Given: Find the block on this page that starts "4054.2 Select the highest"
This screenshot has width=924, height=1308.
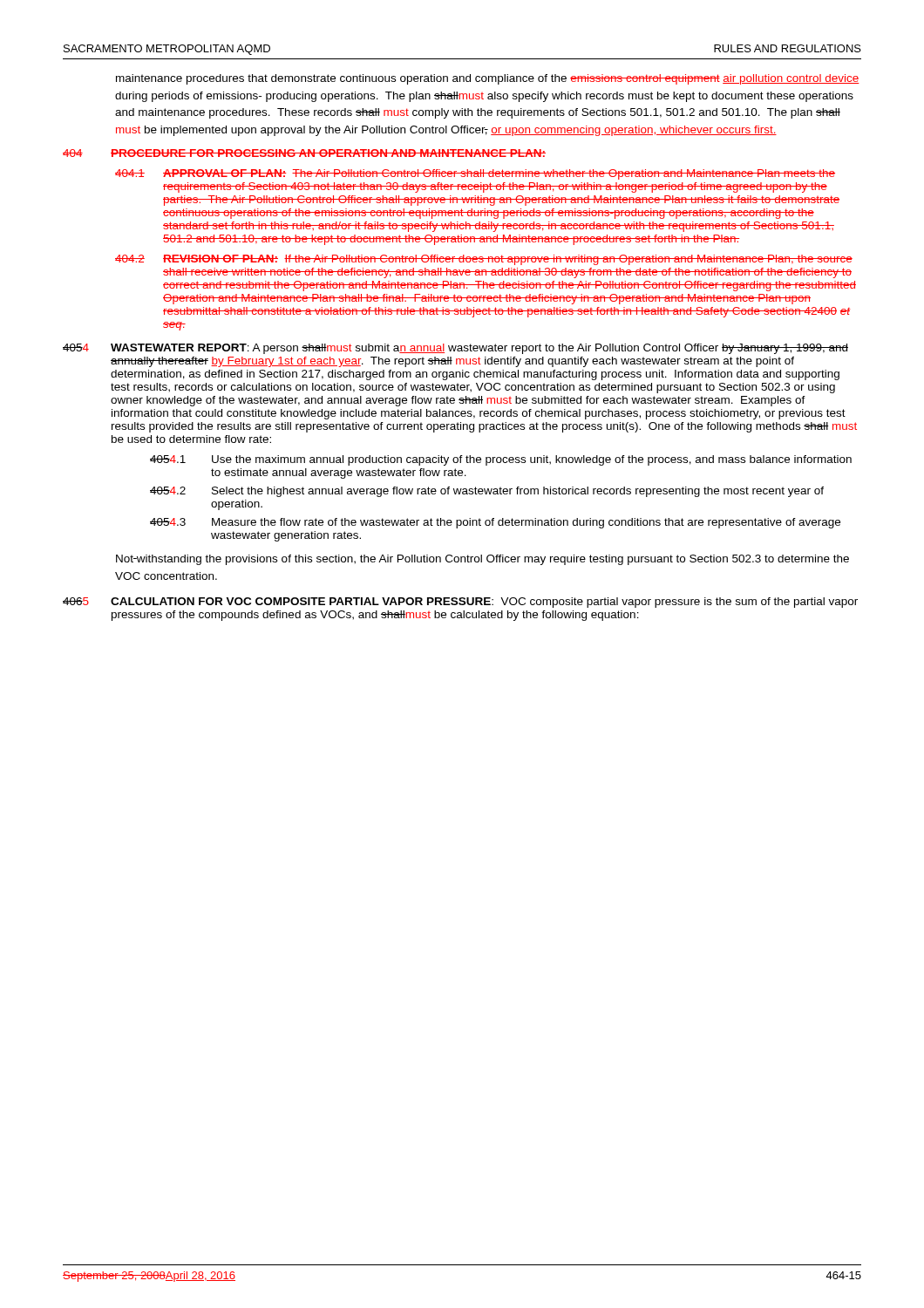Looking at the screenshot, I should pyautogui.click(x=506, y=497).
